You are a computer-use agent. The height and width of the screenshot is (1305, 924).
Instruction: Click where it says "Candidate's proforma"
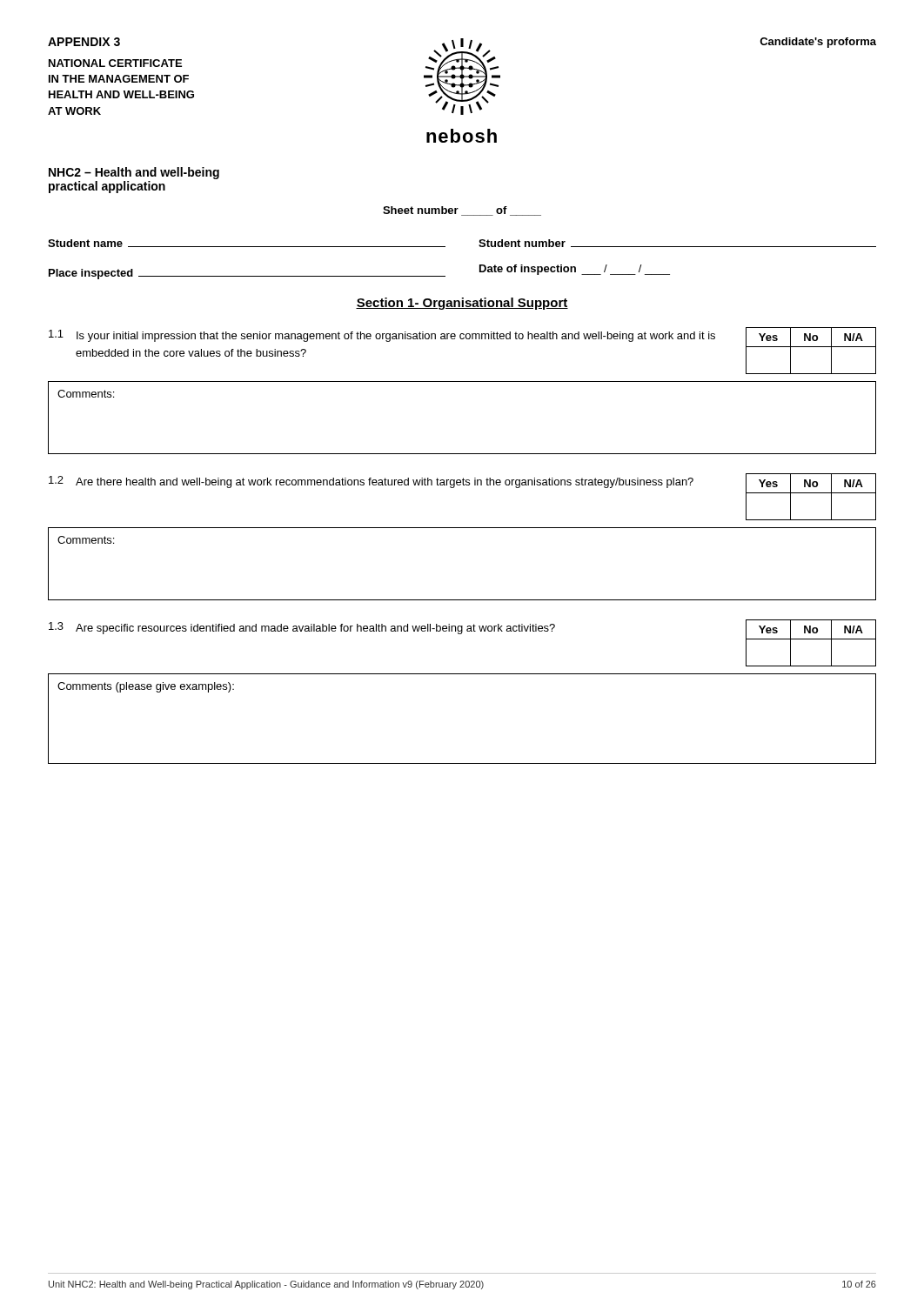[x=818, y=41]
